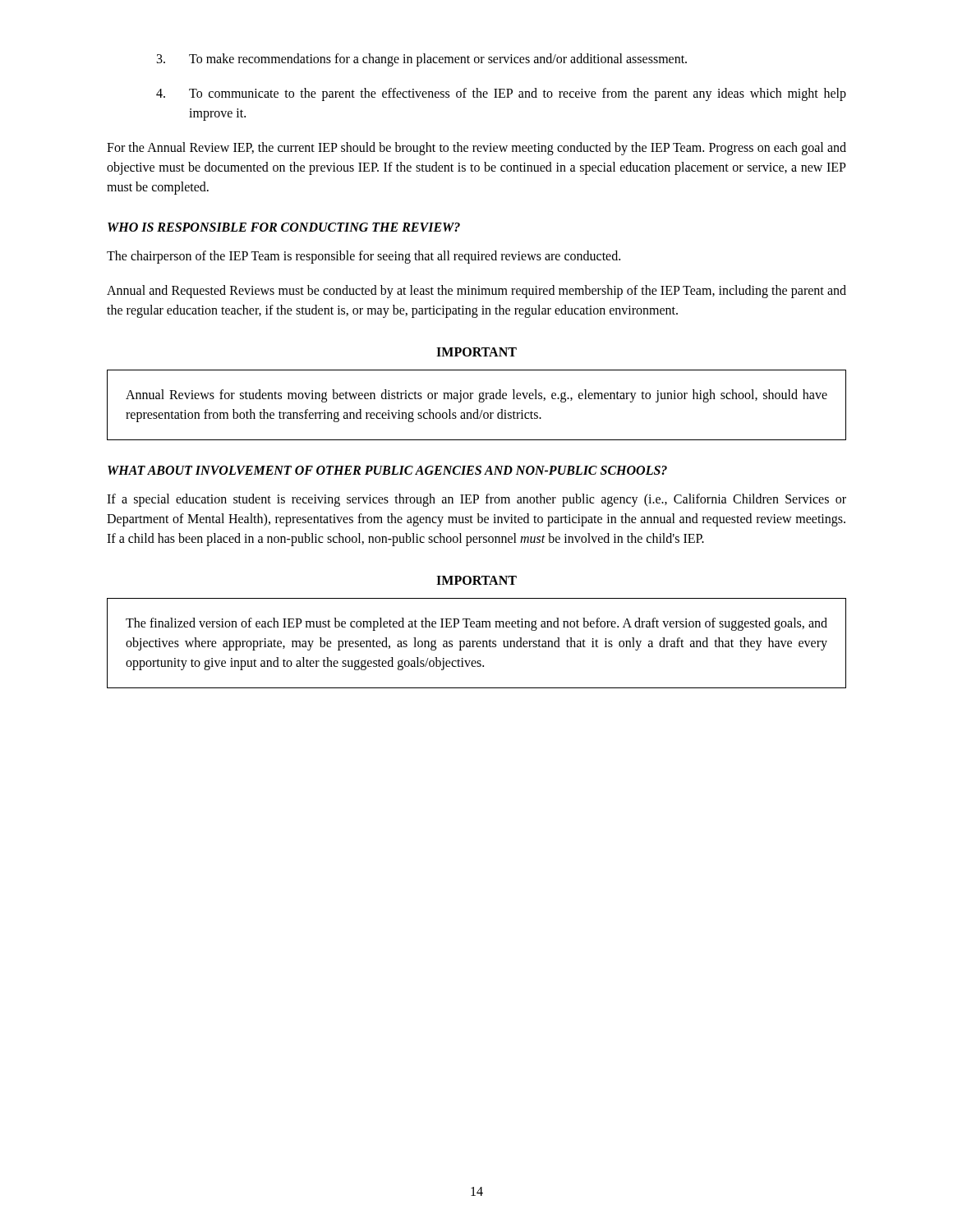Locate the text block with the text "The chairperson of the IEP Team is responsible"
953x1232 pixels.
coord(364,256)
